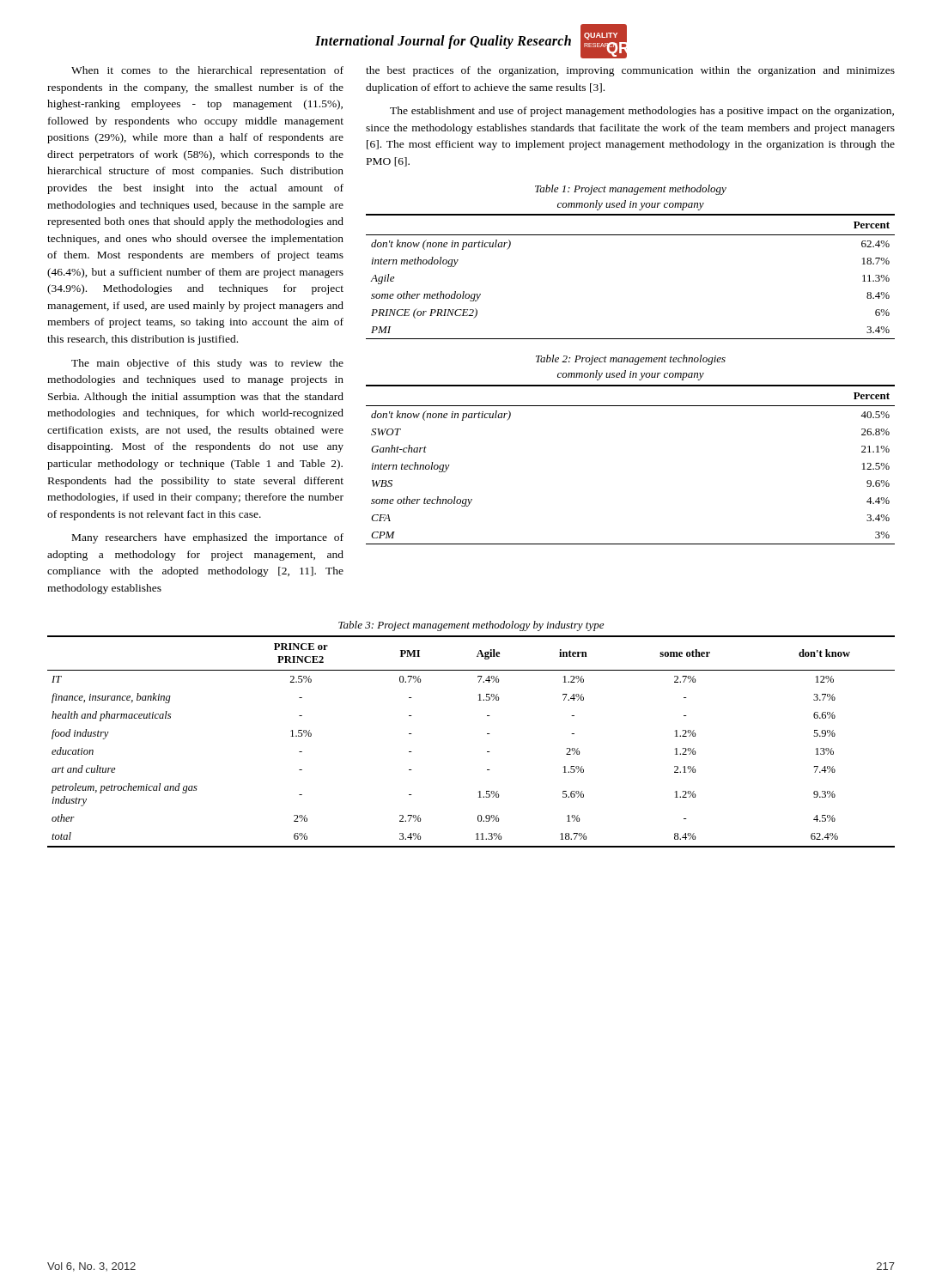Click on the table containing "art and culture"
The height and width of the screenshot is (1288, 942).
(471, 742)
